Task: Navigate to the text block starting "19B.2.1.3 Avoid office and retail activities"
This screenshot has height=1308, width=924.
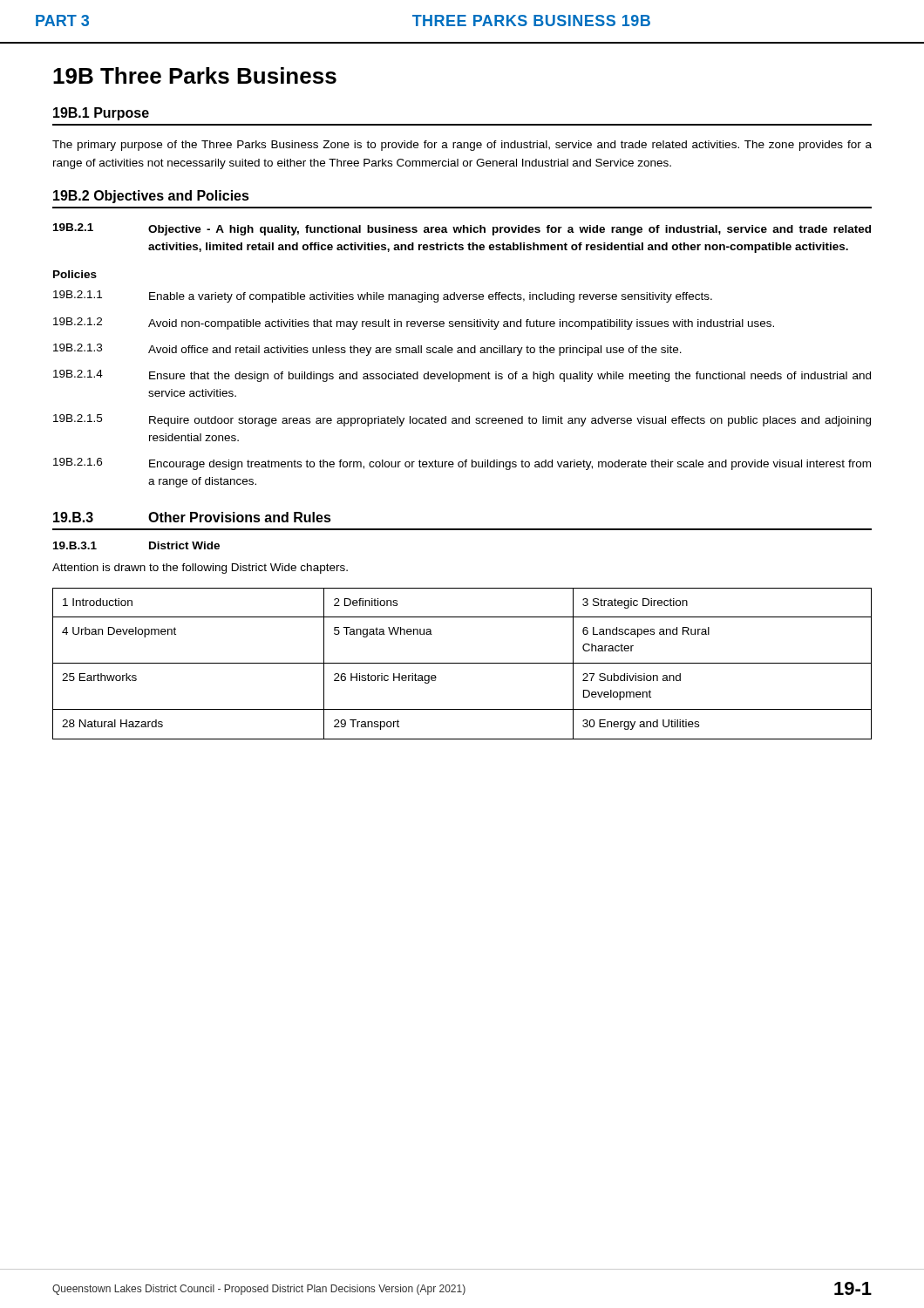Action: (462, 350)
